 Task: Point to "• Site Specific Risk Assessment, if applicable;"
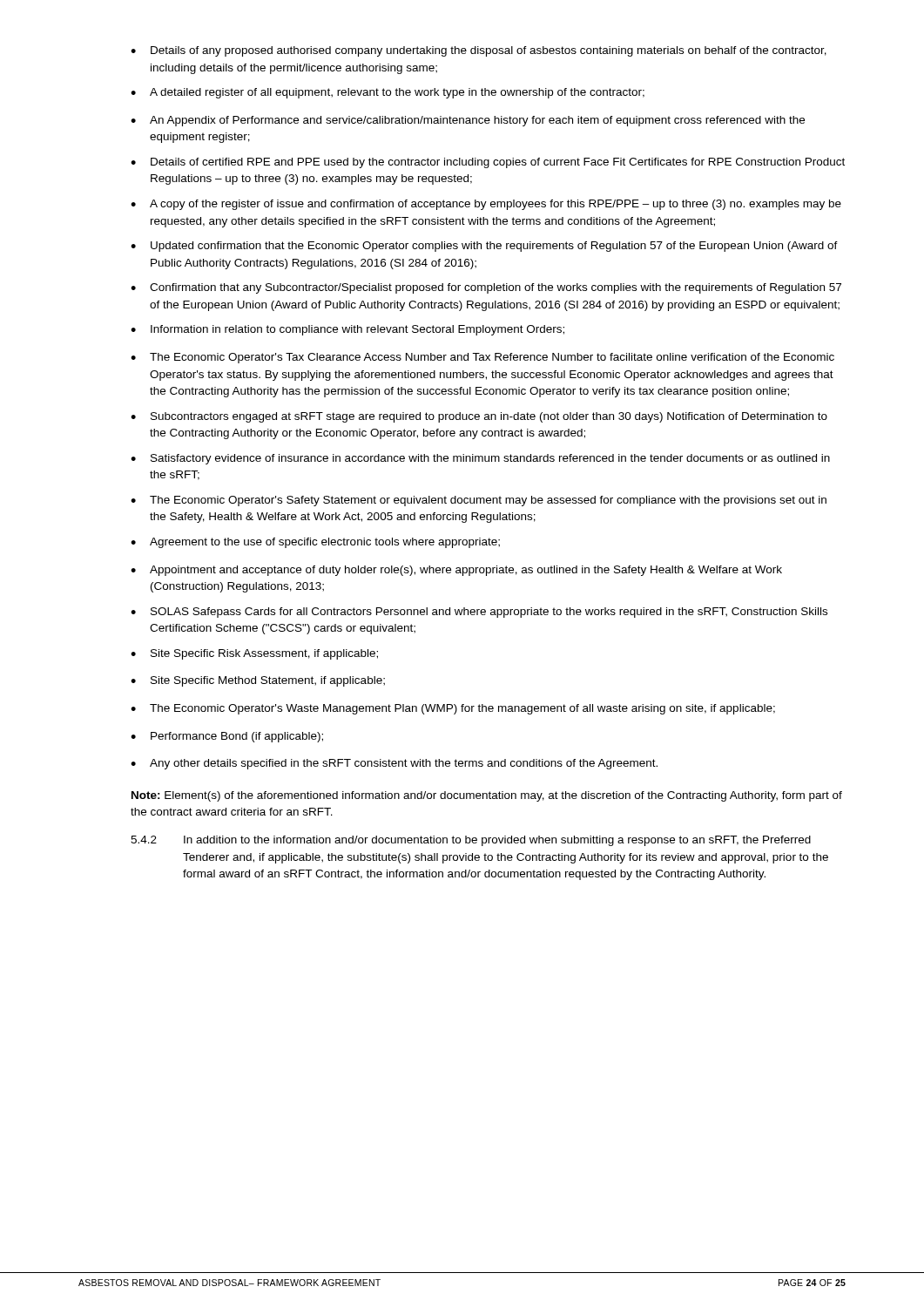click(x=254, y=654)
